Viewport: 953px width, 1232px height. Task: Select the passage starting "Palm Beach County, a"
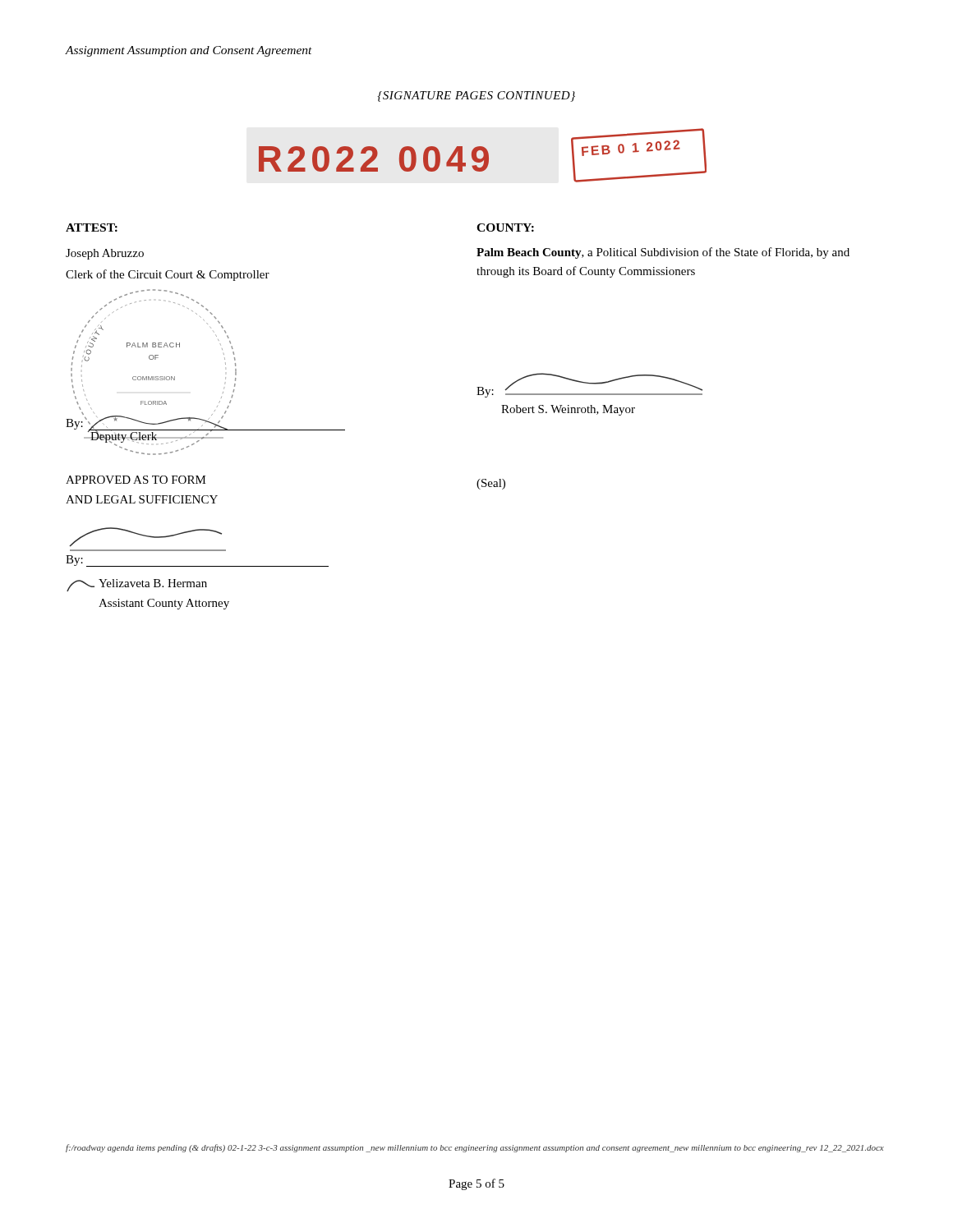click(x=663, y=262)
